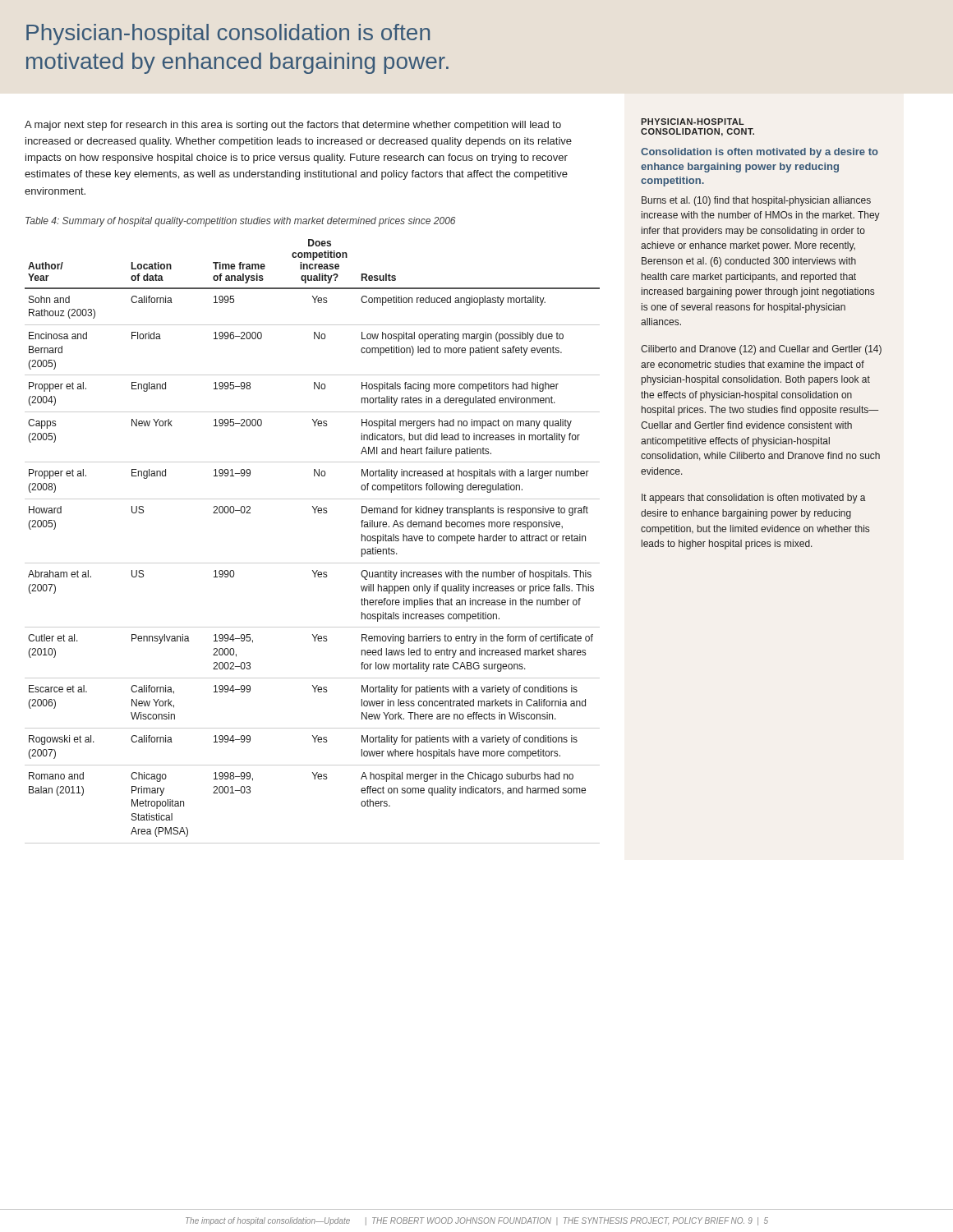The width and height of the screenshot is (953, 1232).
Task: Click on the block starting "Table 4: Summary of hospital quality-competition"
Action: click(240, 221)
